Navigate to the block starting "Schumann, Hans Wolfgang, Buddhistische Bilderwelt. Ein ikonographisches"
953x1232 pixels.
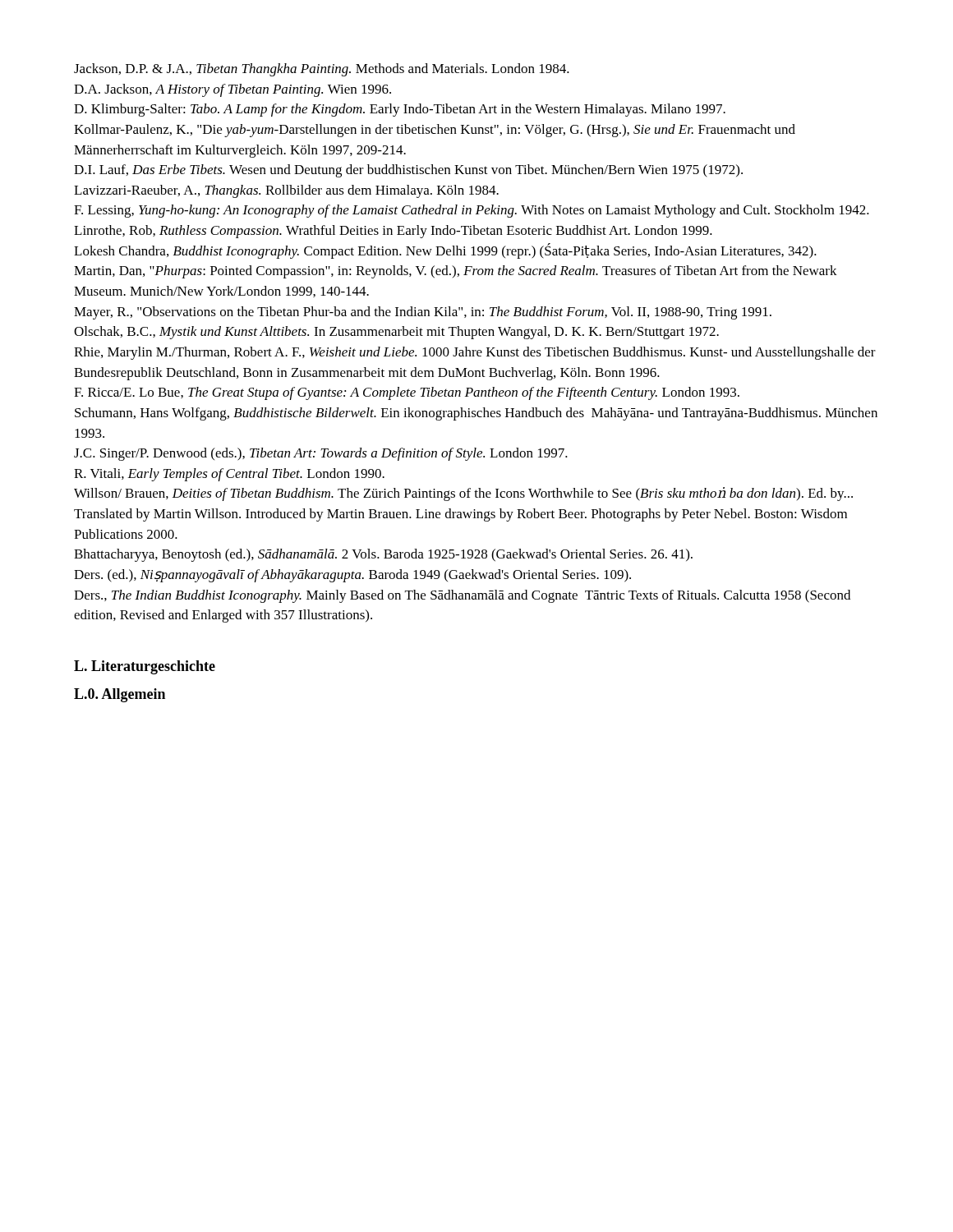coord(476,423)
